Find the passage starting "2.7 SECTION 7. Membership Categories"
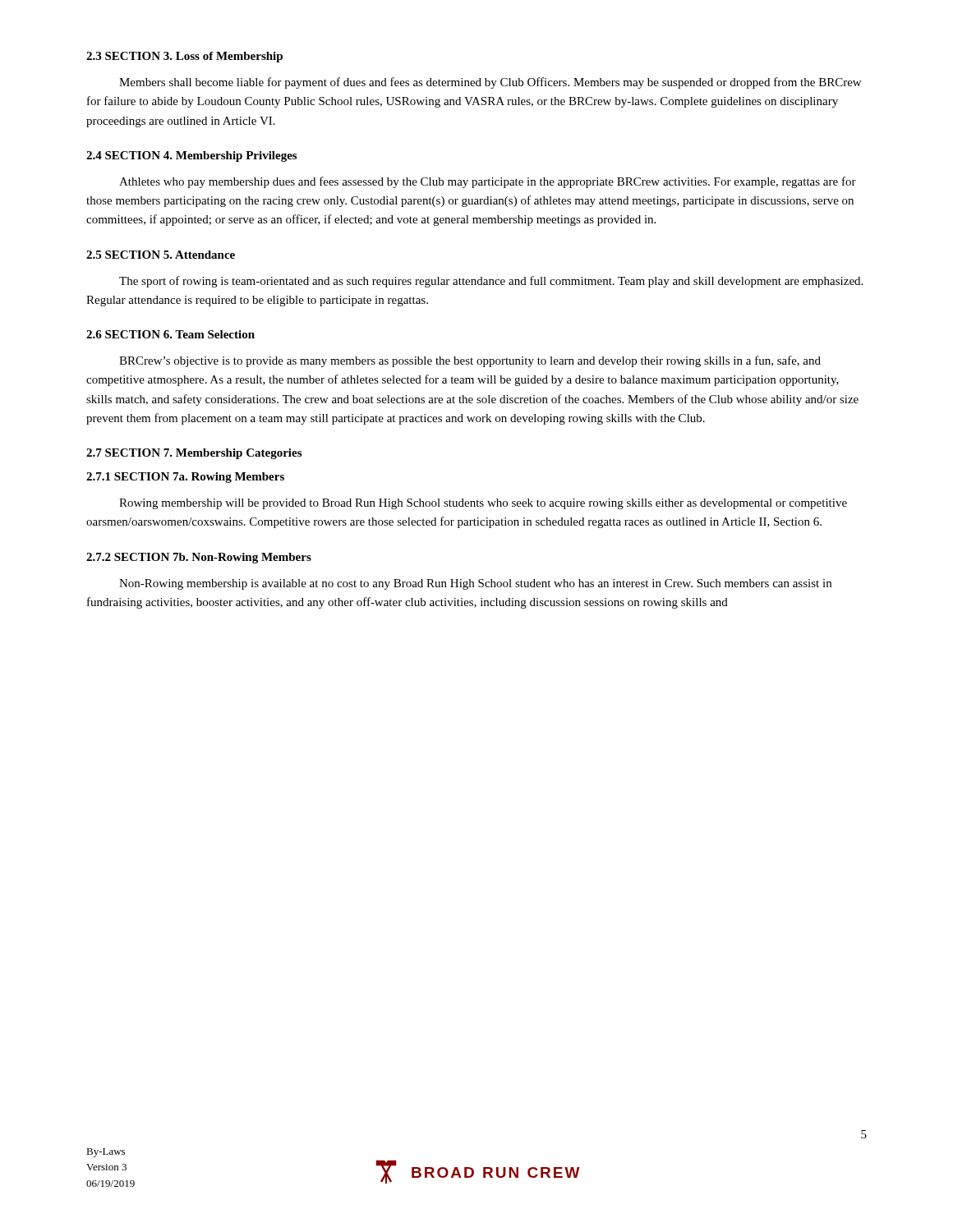This screenshot has height=1232, width=953. tap(194, 453)
